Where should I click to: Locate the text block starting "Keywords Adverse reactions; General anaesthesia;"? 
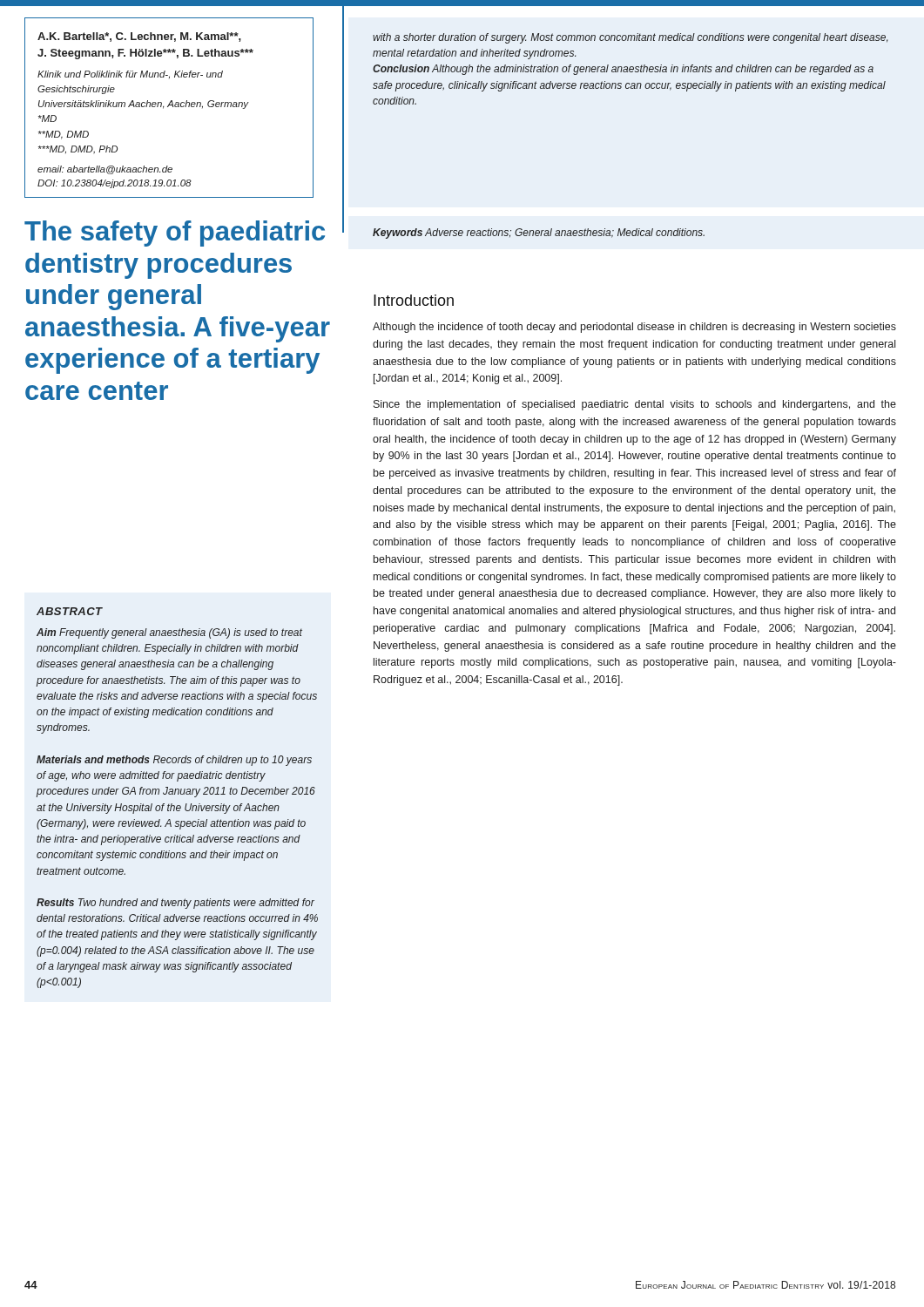coord(634,233)
